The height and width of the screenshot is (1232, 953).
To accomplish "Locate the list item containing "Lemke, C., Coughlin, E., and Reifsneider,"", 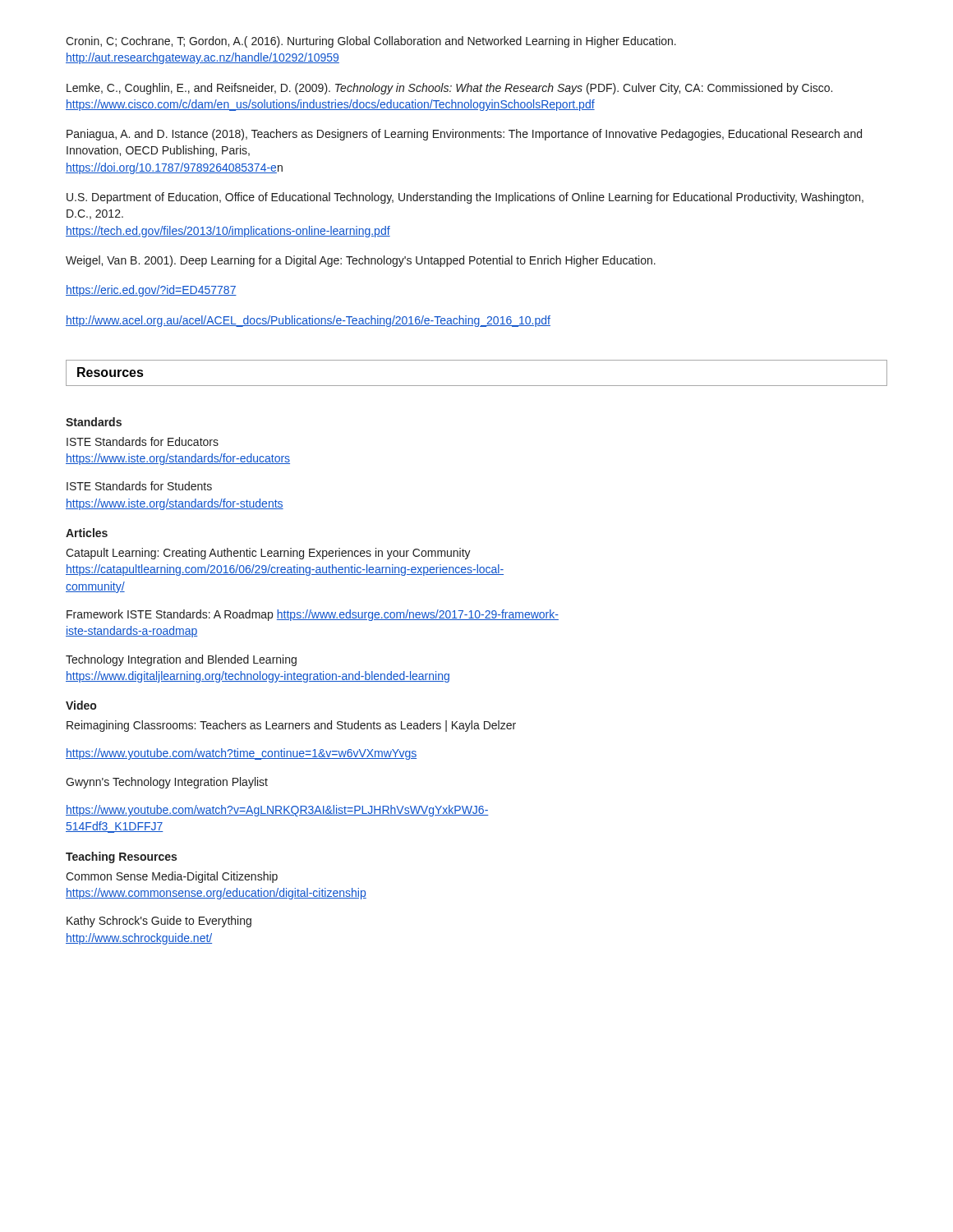I will pyautogui.click(x=450, y=96).
